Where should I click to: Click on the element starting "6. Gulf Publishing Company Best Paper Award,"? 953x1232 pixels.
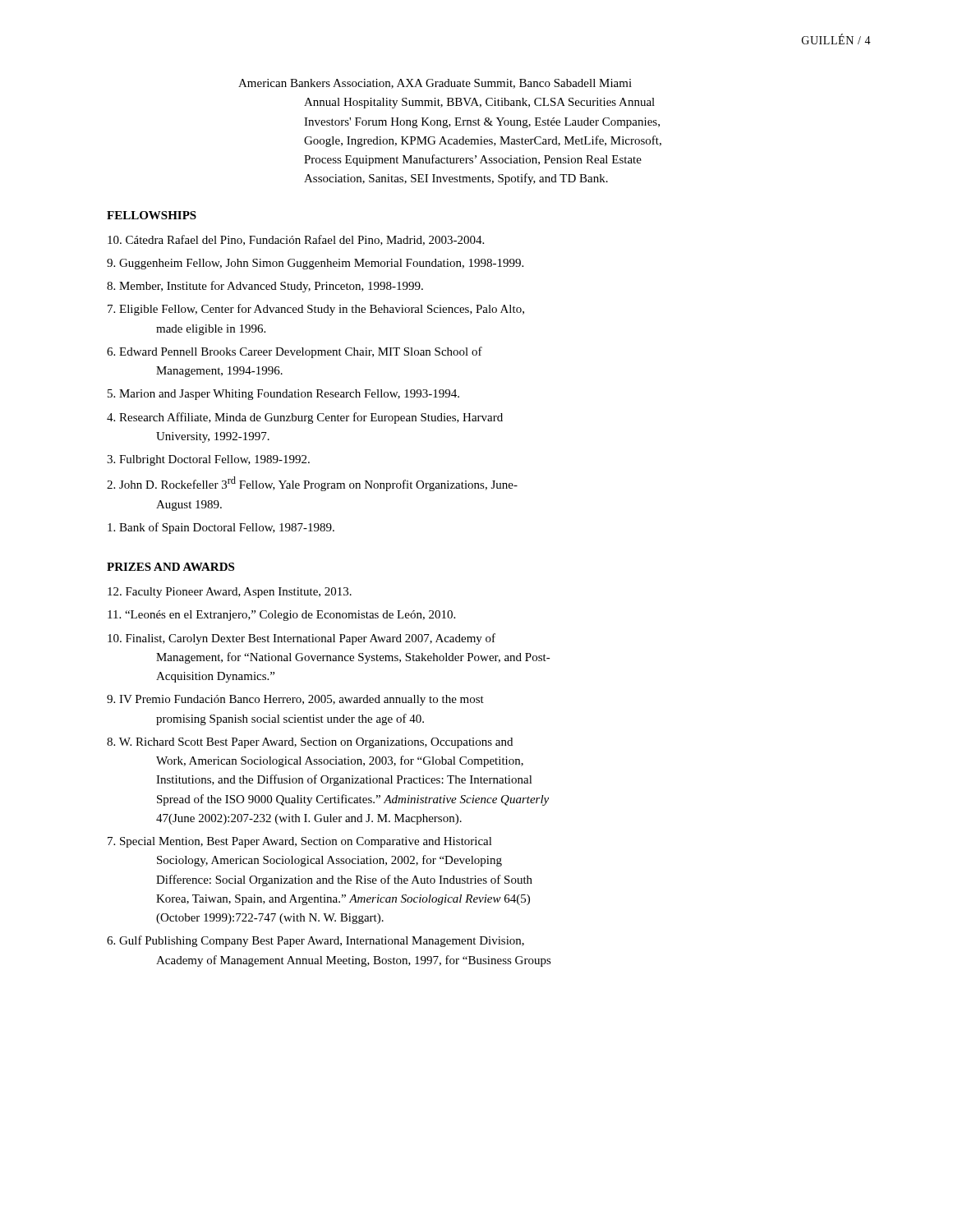489,952
